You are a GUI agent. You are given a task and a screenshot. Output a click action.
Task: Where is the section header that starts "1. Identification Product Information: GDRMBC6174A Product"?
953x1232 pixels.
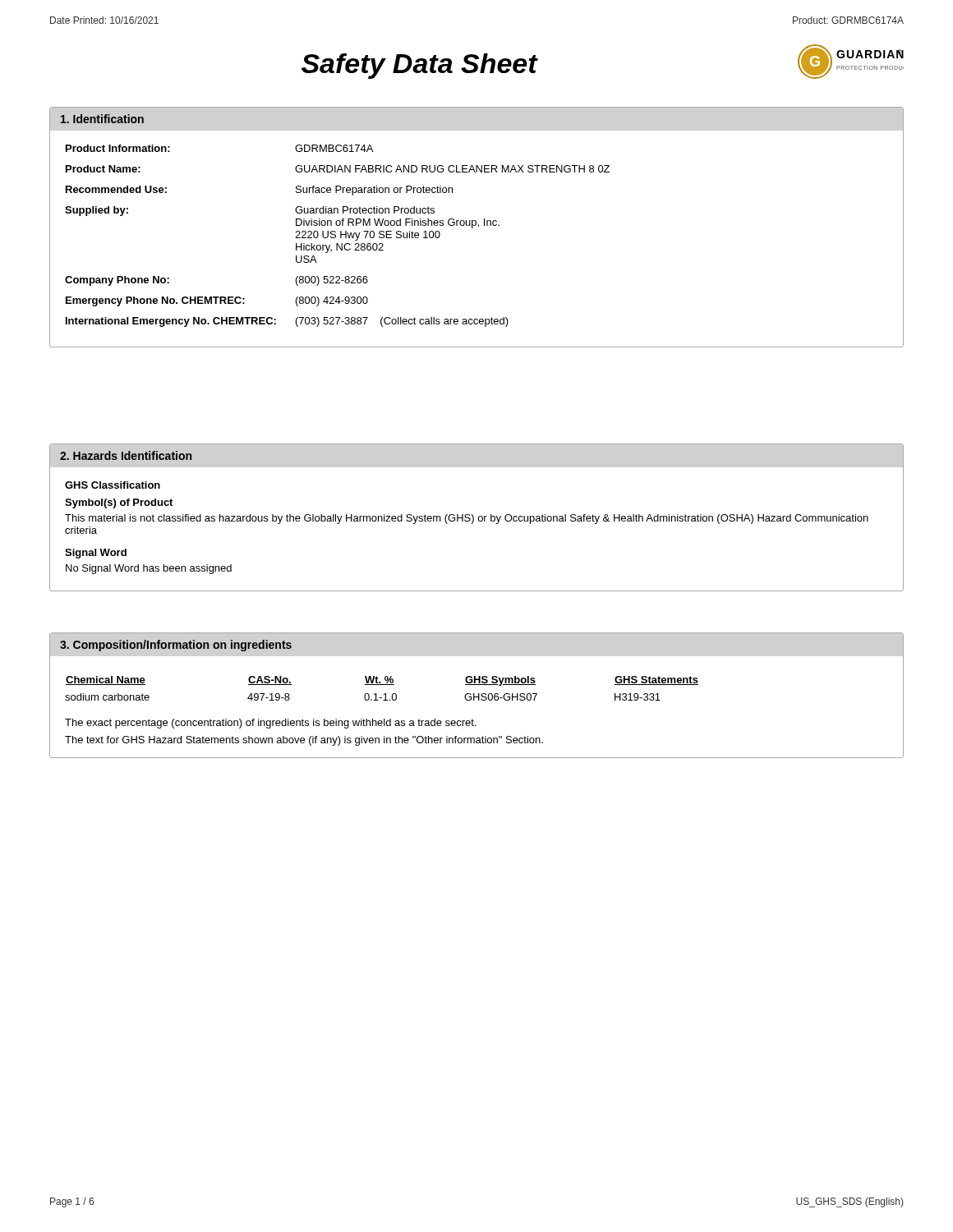click(476, 227)
